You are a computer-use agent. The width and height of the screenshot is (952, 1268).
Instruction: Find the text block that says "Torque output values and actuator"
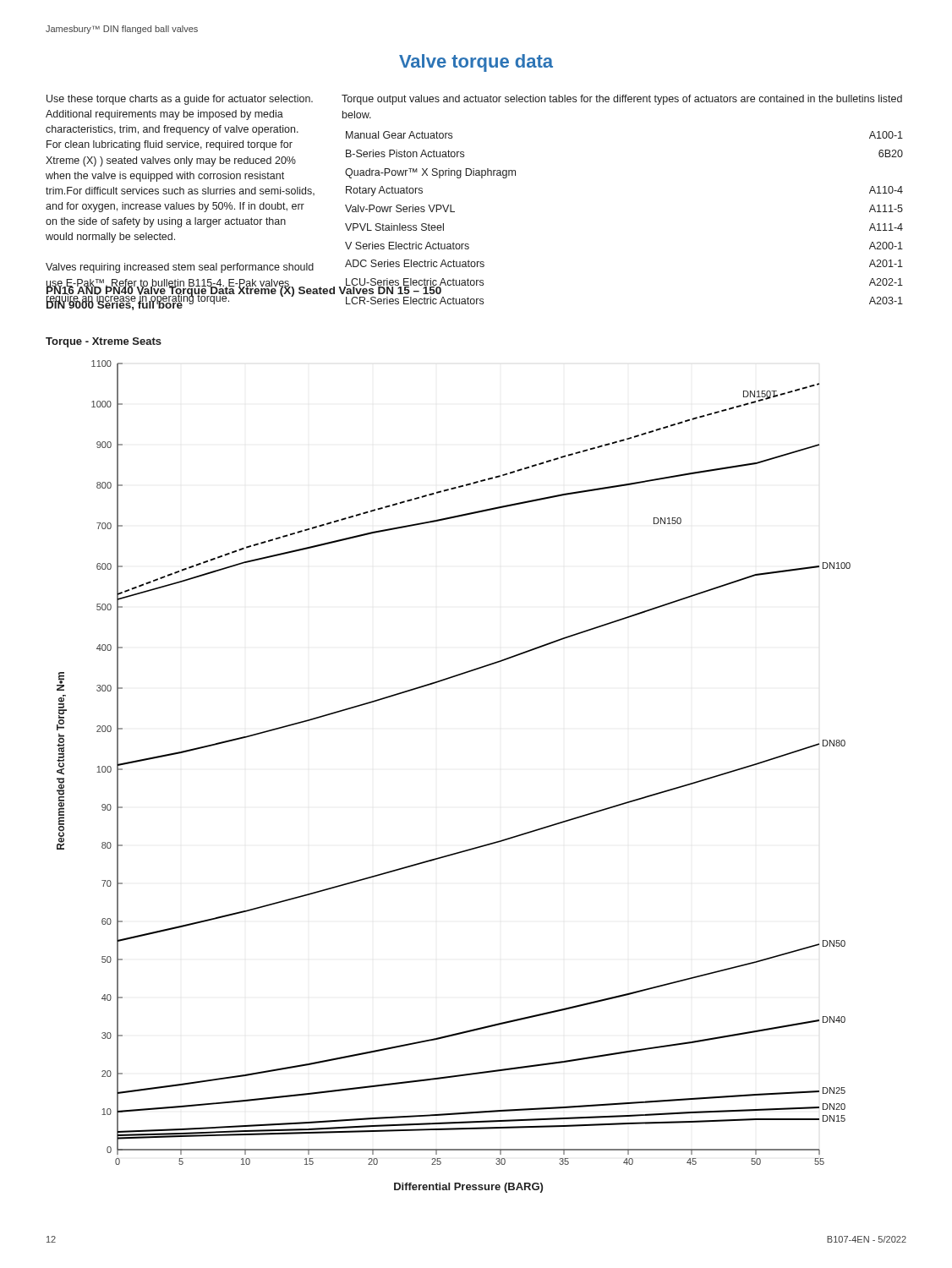pyautogui.click(x=622, y=107)
